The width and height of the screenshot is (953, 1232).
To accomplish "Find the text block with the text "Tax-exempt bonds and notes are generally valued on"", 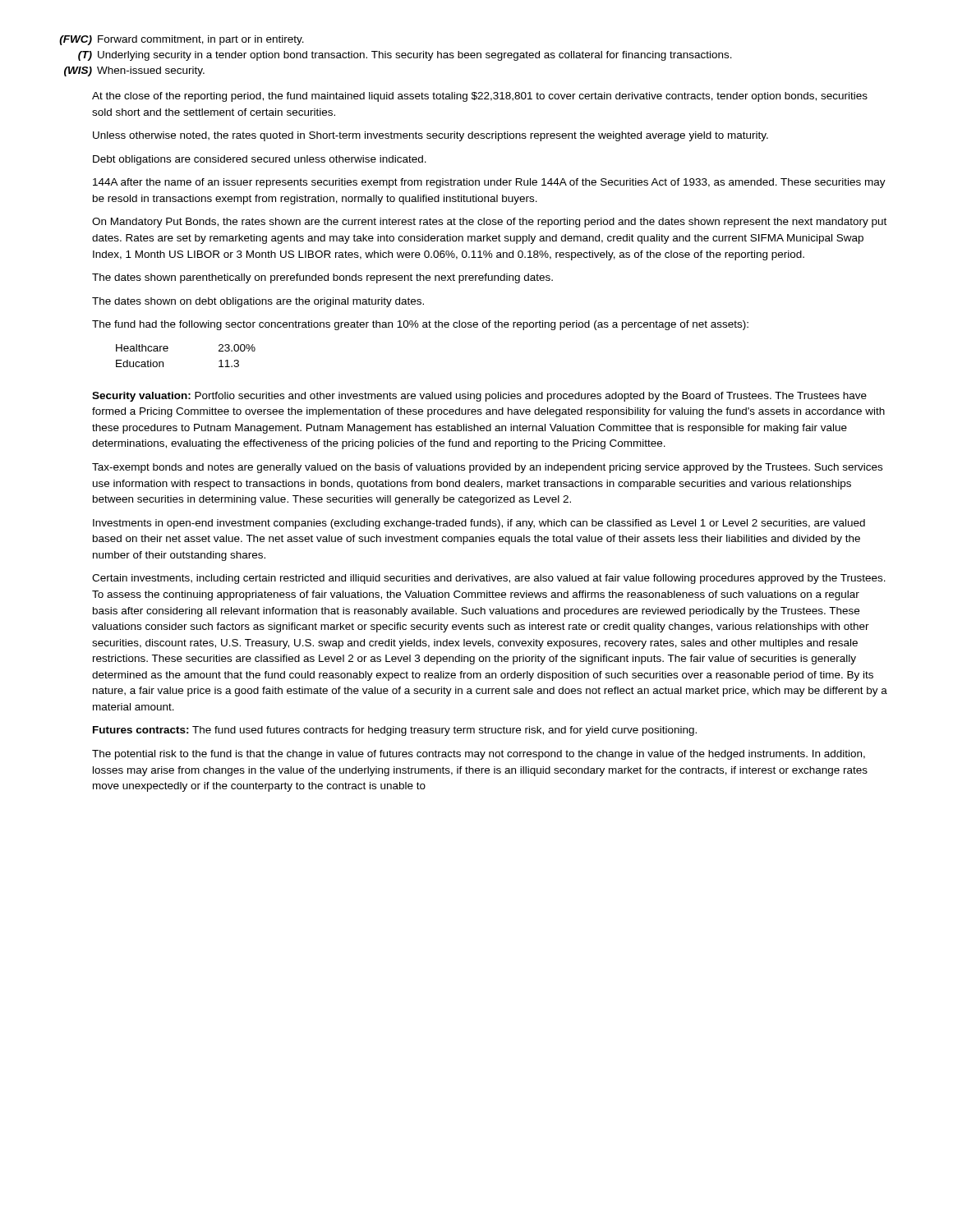I will pyautogui.click(x=488, y=483).
